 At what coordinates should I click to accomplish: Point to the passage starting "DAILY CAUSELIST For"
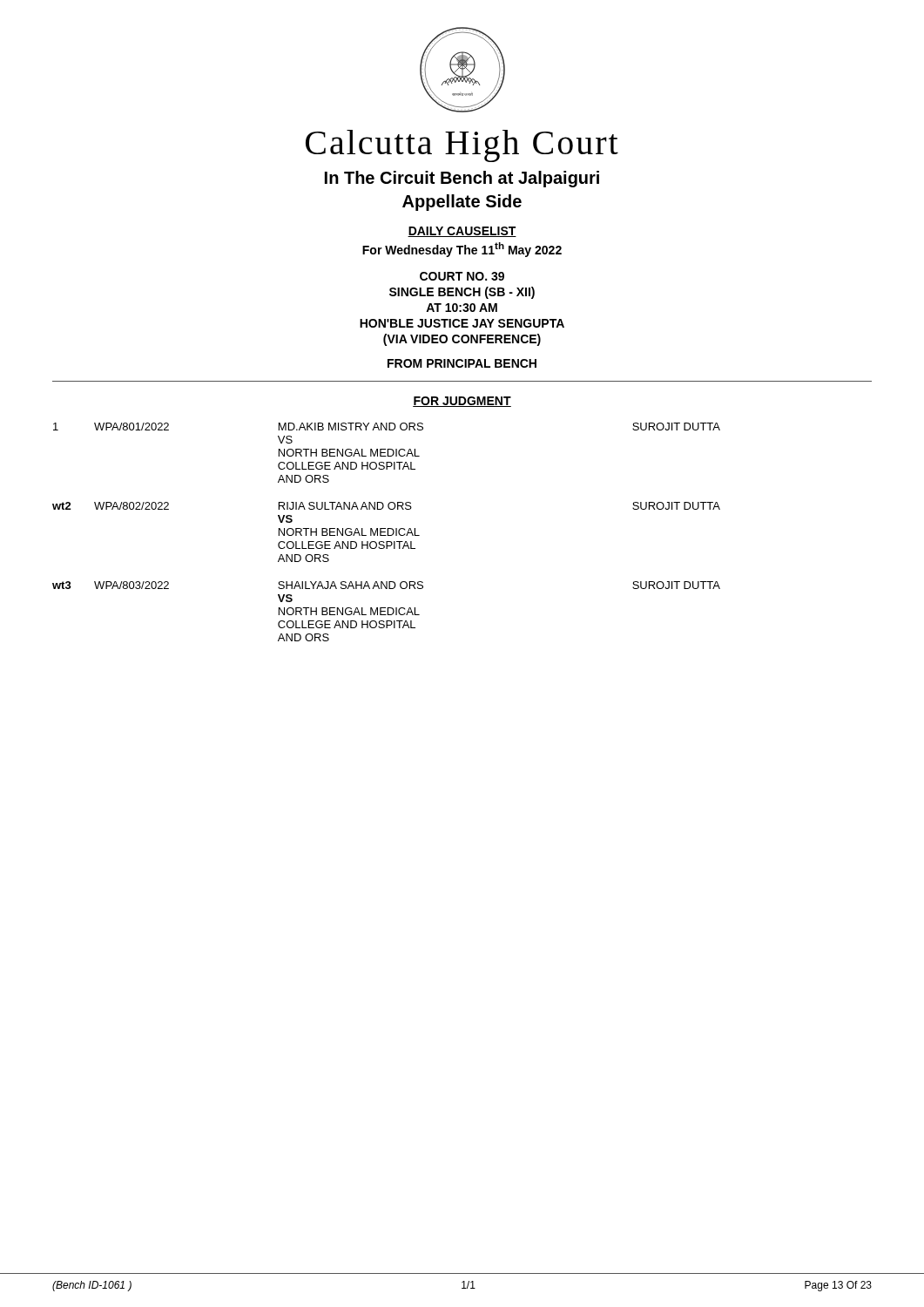pyautogui.click(x=462, y=240)
